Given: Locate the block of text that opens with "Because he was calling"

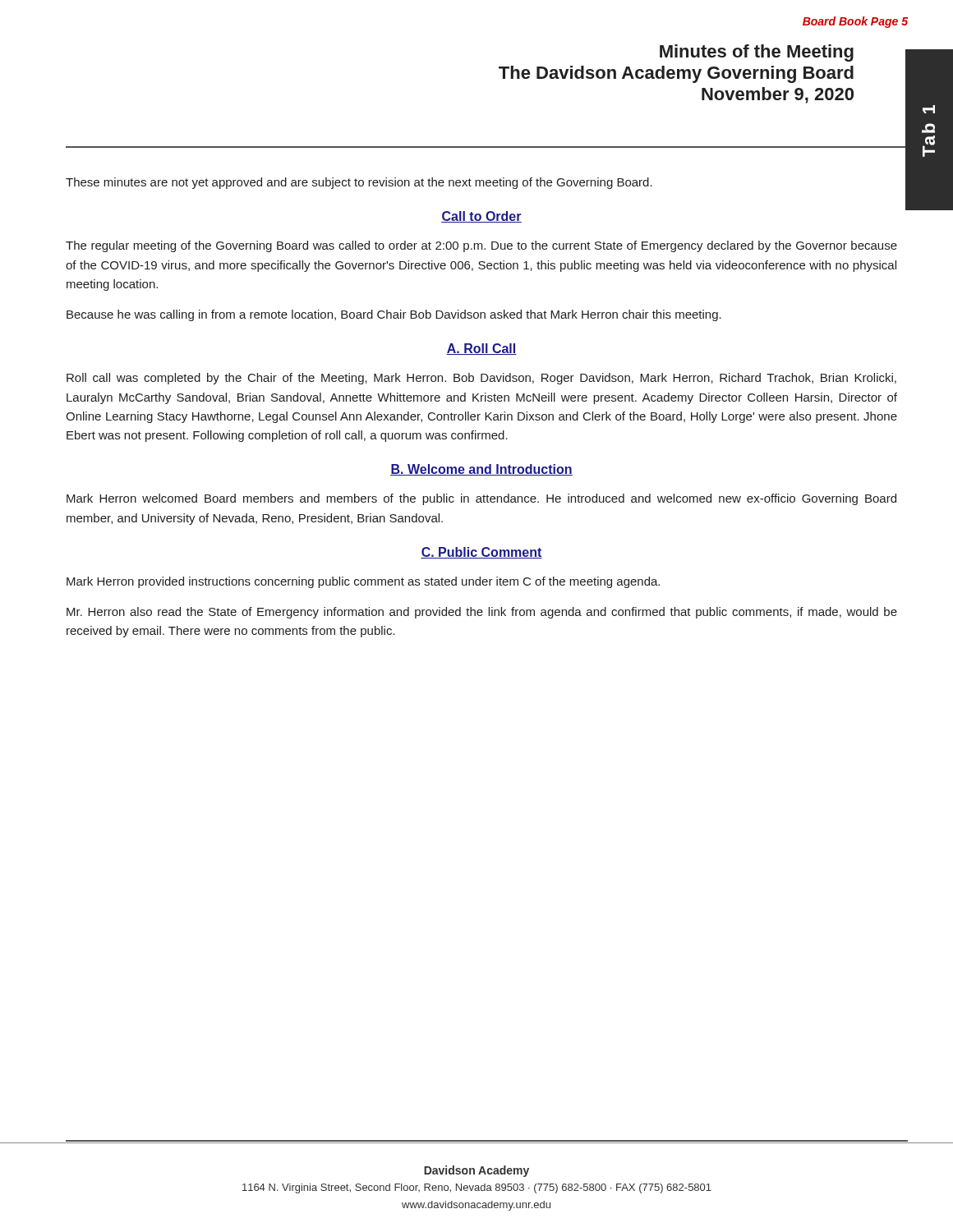Looking at the screenshot, I should click(394, 314).
